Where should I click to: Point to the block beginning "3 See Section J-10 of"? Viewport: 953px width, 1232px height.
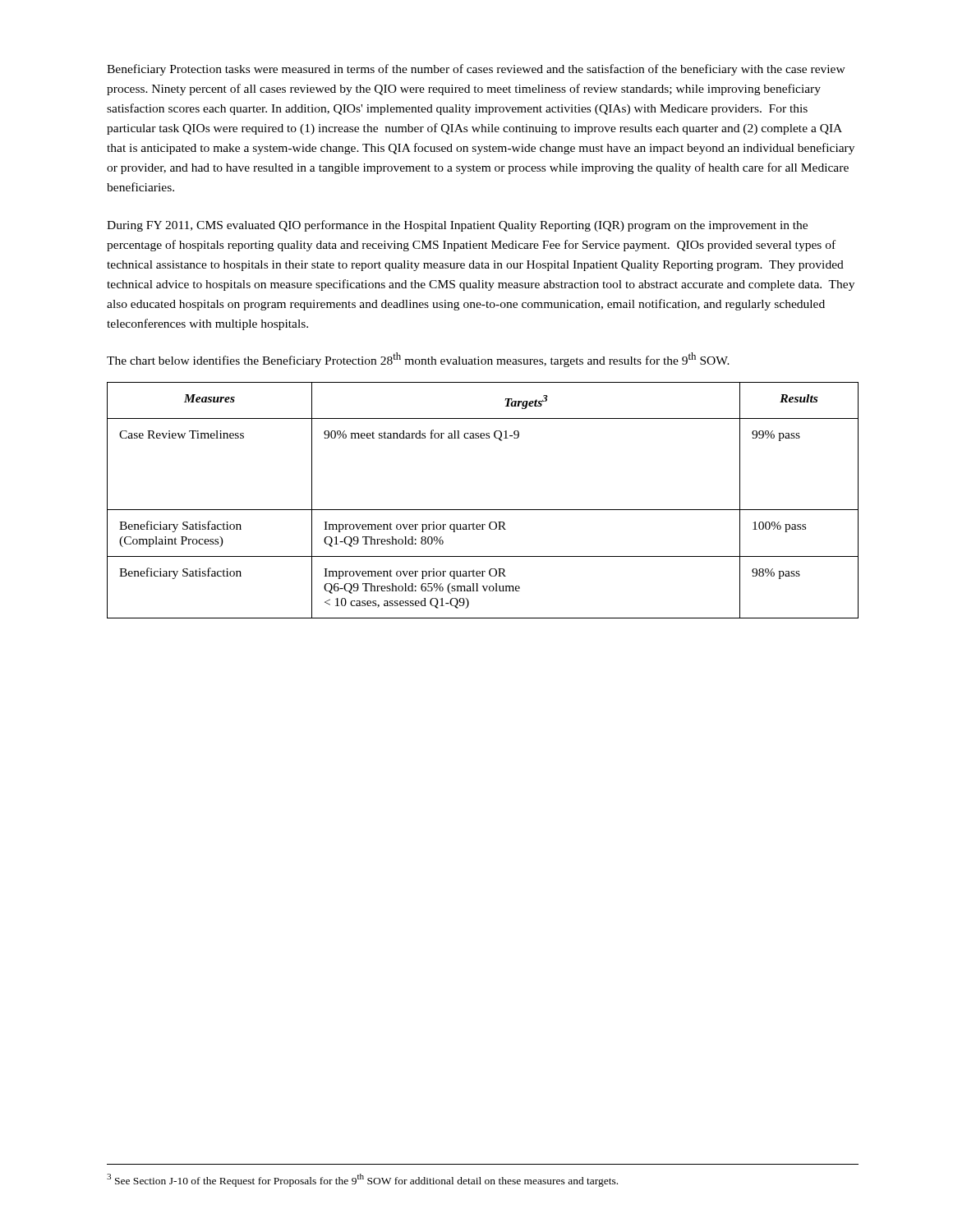pos(483,1180)
